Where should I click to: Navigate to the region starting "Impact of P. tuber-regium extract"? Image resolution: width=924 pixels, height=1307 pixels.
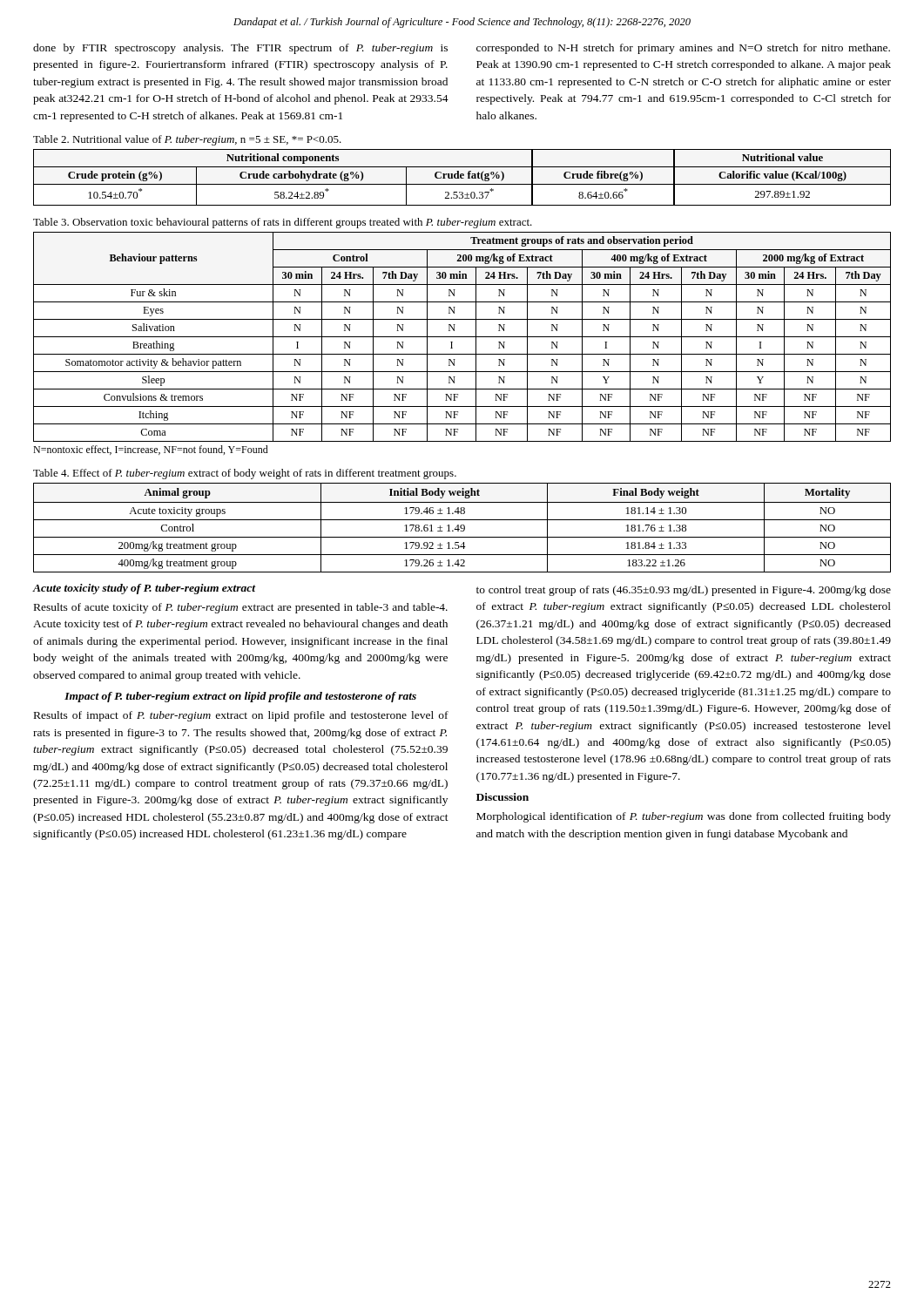click(x=241, y=696)
